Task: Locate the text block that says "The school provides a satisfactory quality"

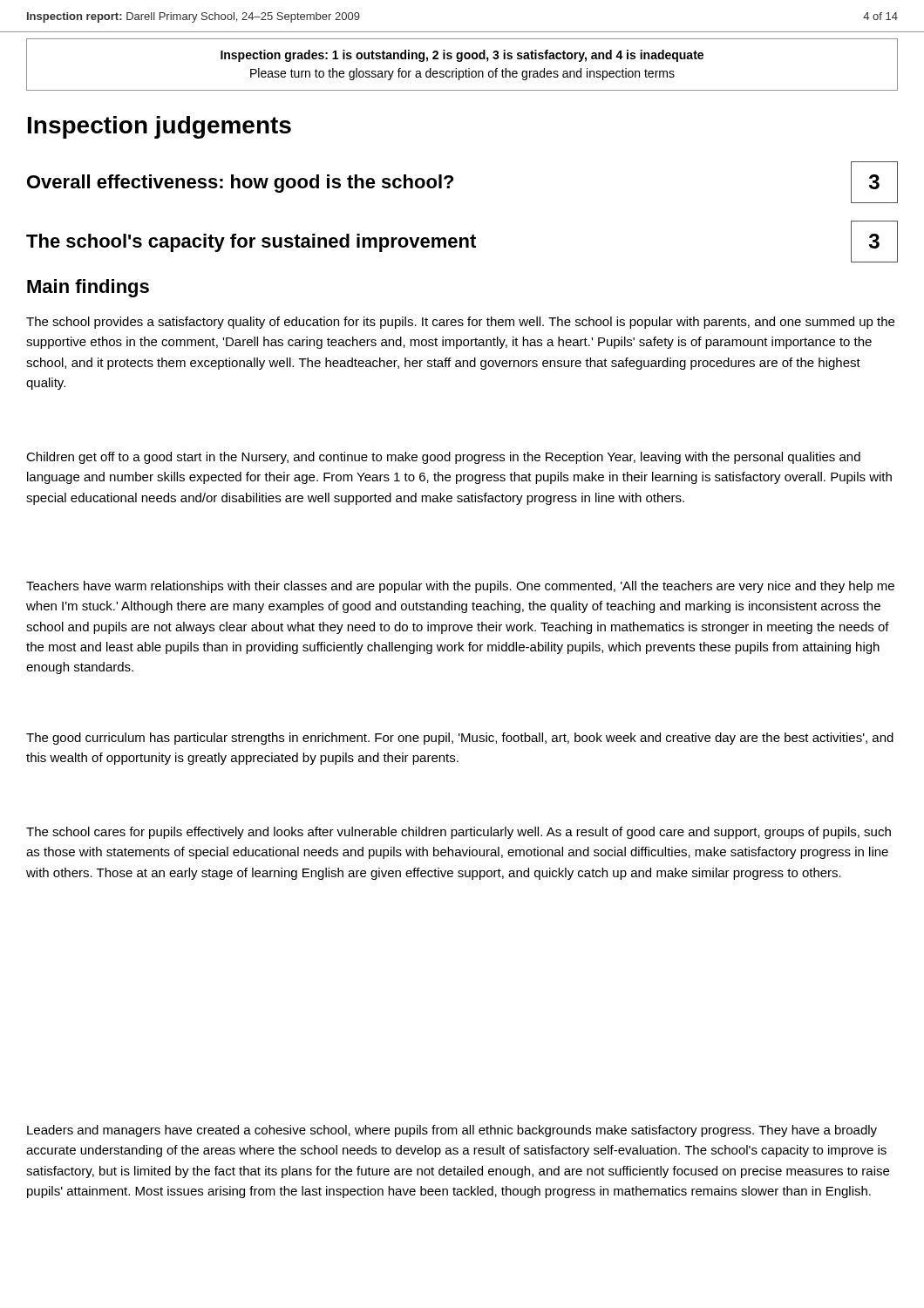Action: tap(461, 352)
